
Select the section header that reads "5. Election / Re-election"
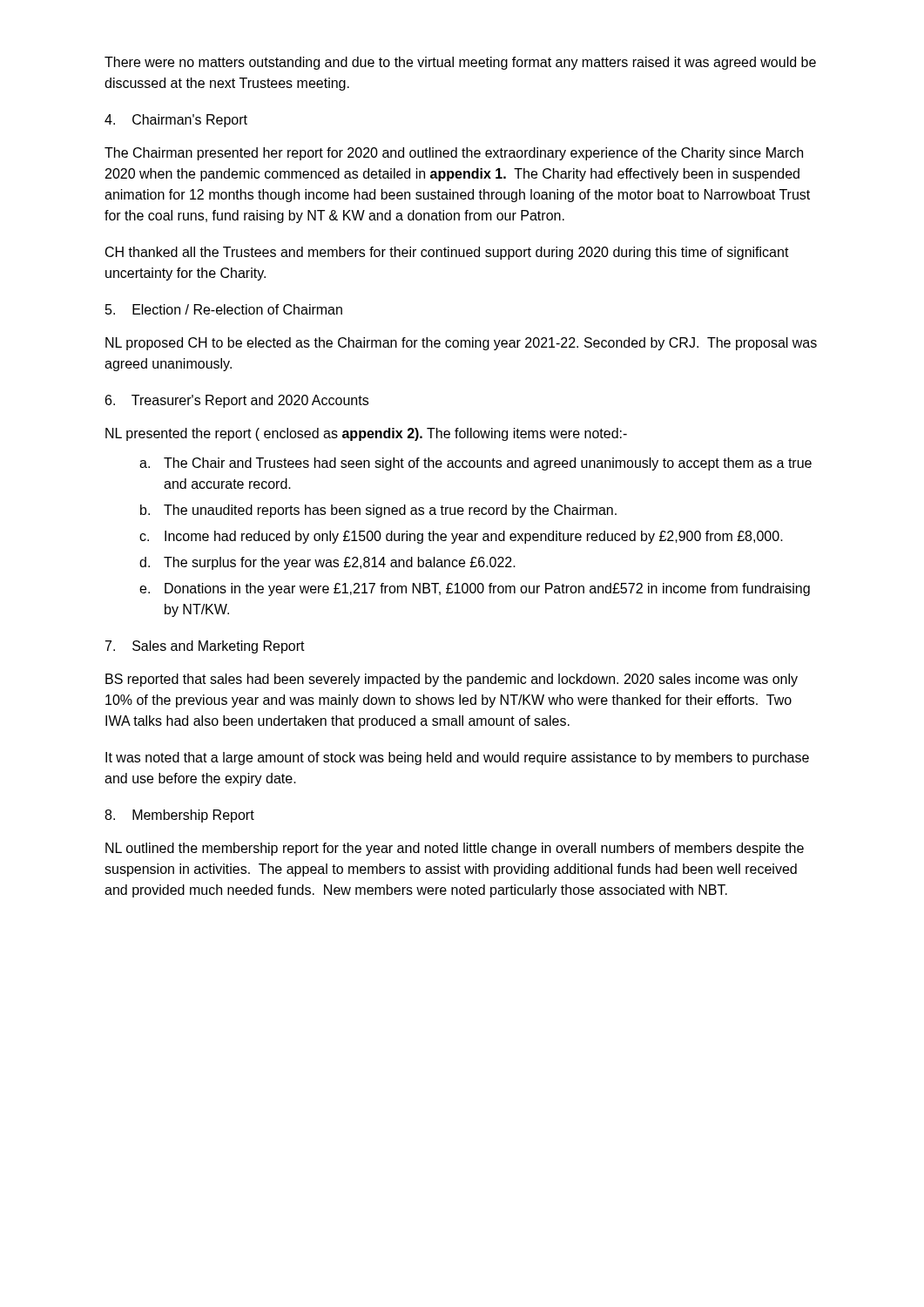tap(224, 310)
